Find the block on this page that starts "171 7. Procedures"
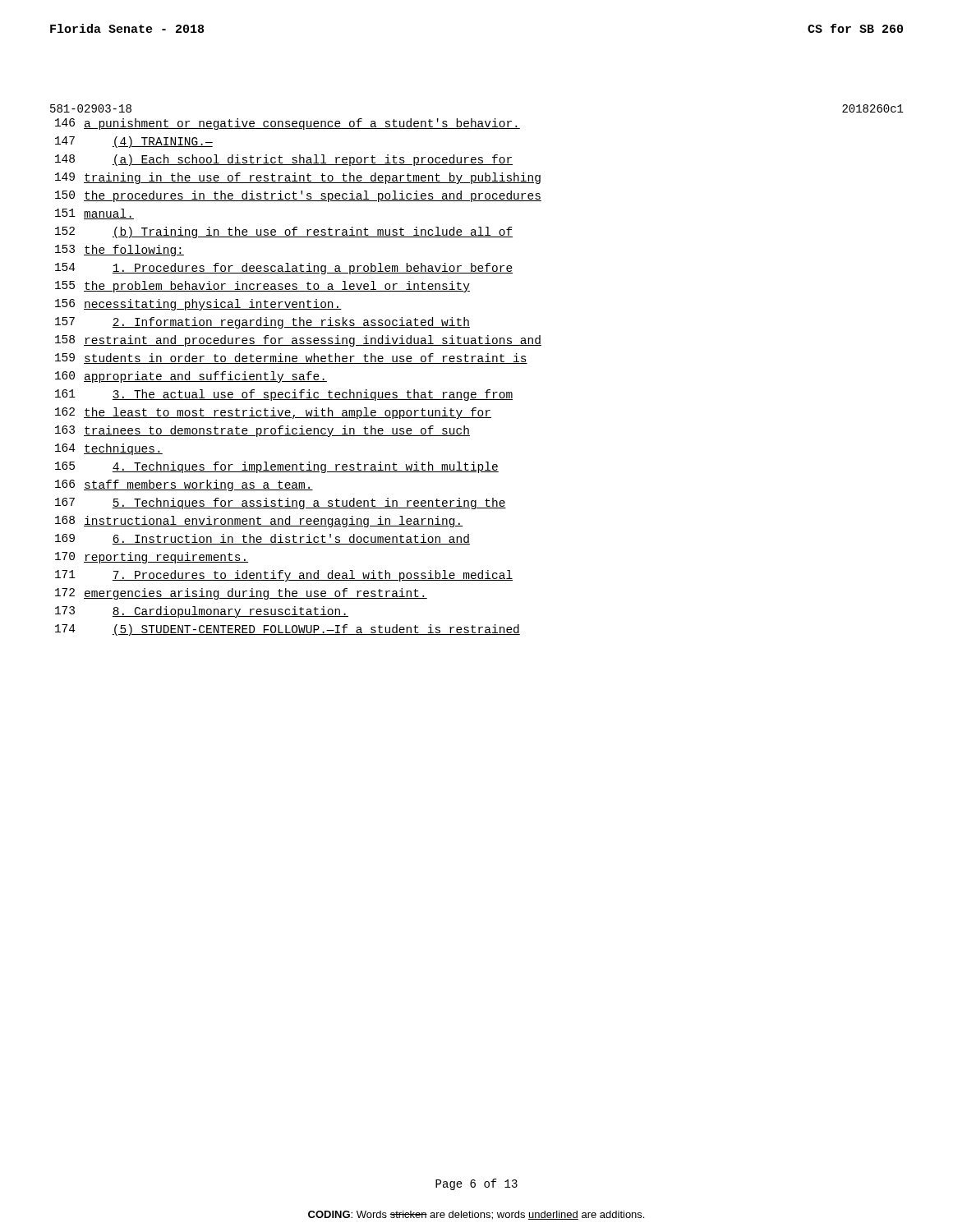This screenshot has height=1232, width=953. pos(476,576)
